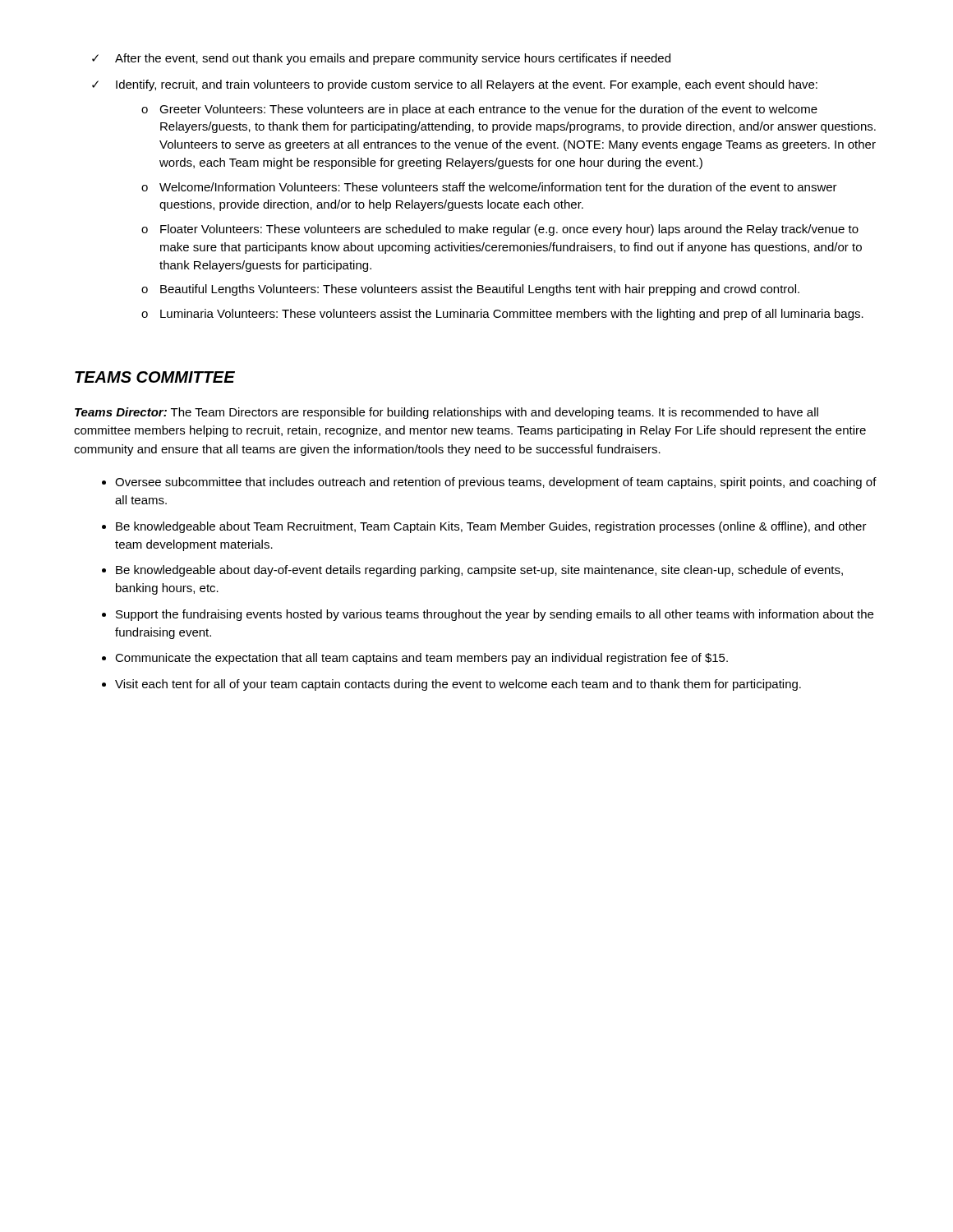
Task: Click on the list item that says "Visit each tent for all"
Action: [458, 684]
